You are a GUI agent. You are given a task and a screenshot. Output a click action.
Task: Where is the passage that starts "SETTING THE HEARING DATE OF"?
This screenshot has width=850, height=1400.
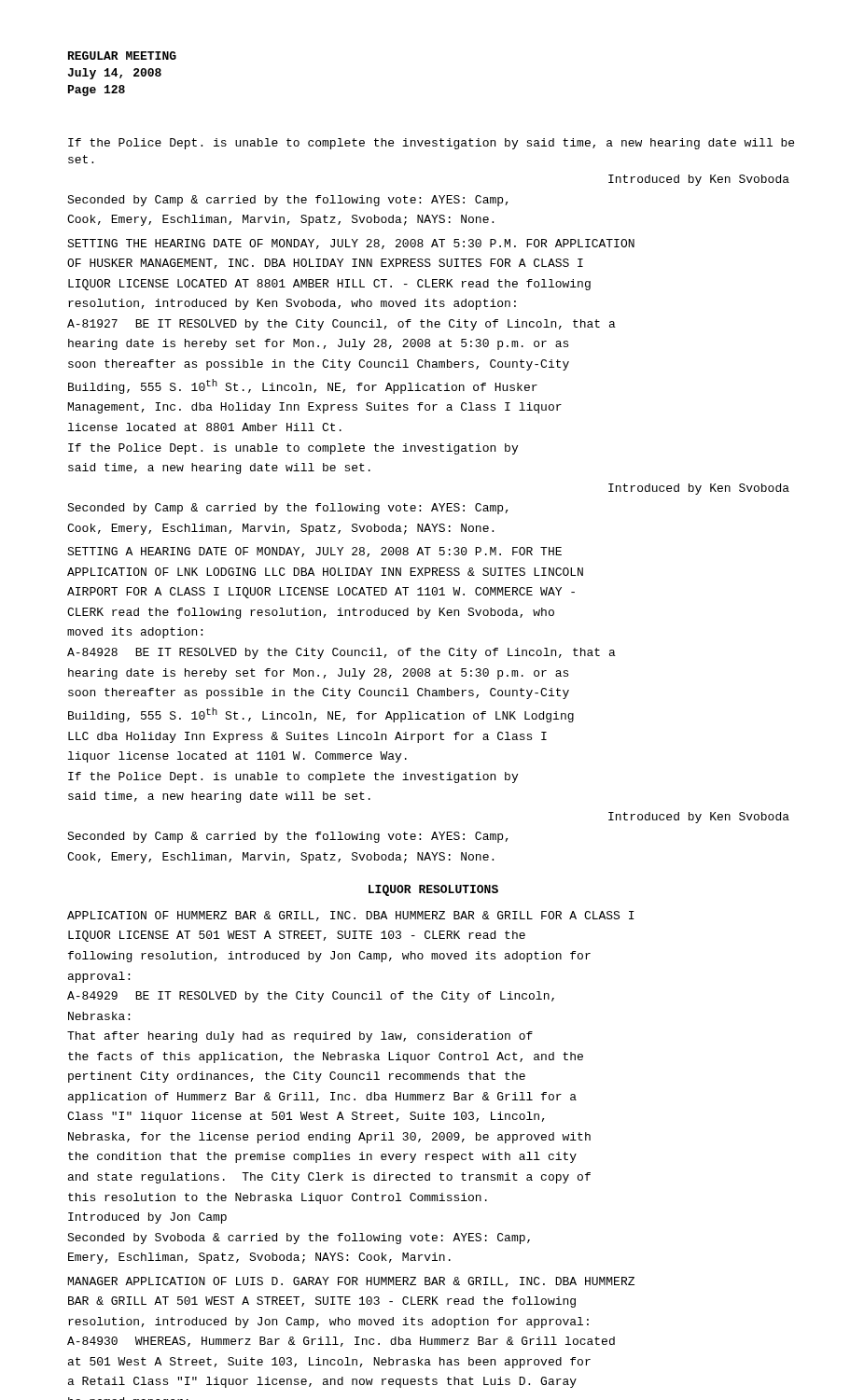point(433,274)
